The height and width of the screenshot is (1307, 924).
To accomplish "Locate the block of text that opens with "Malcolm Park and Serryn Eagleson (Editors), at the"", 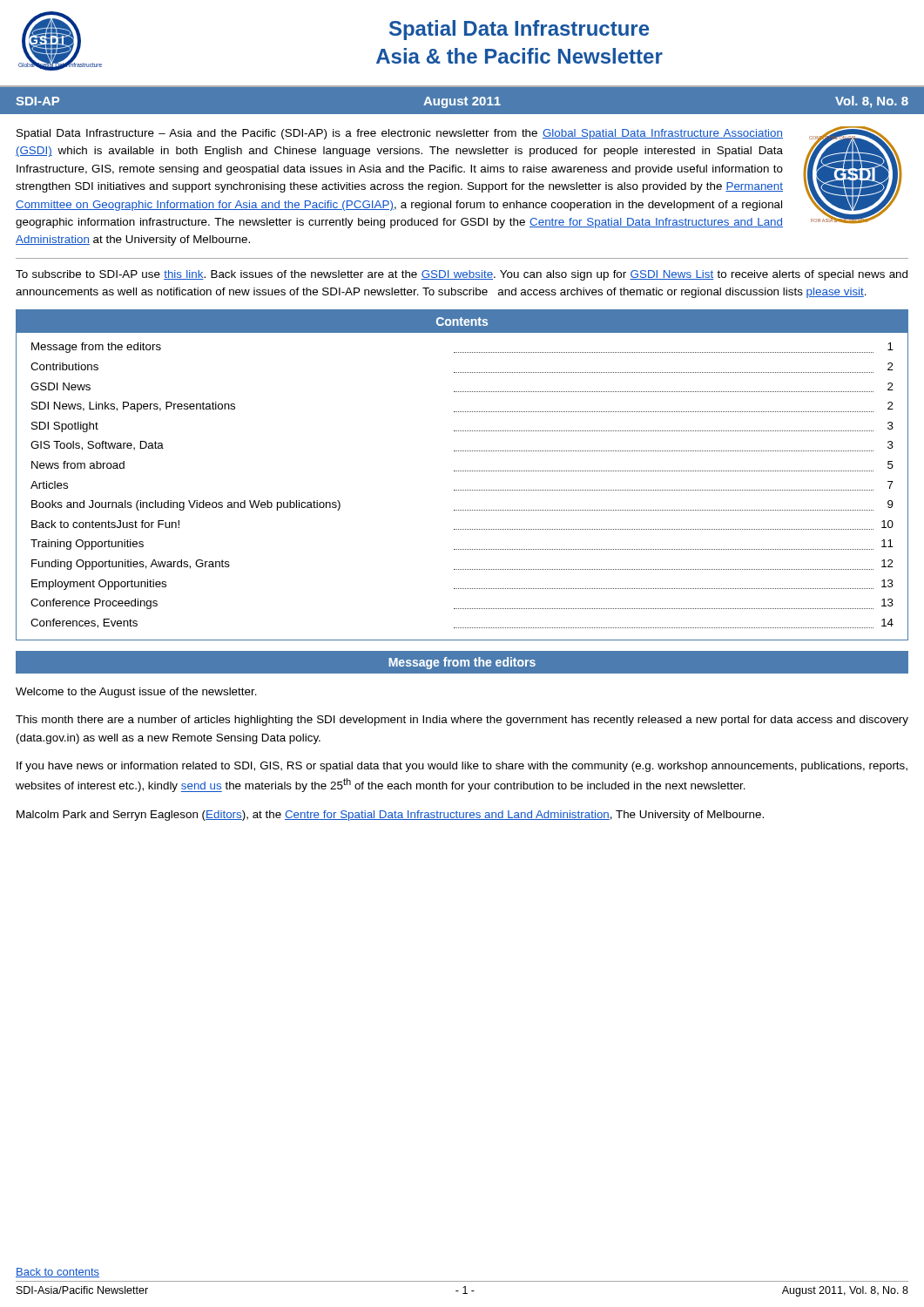I will (x=390, y=814).
